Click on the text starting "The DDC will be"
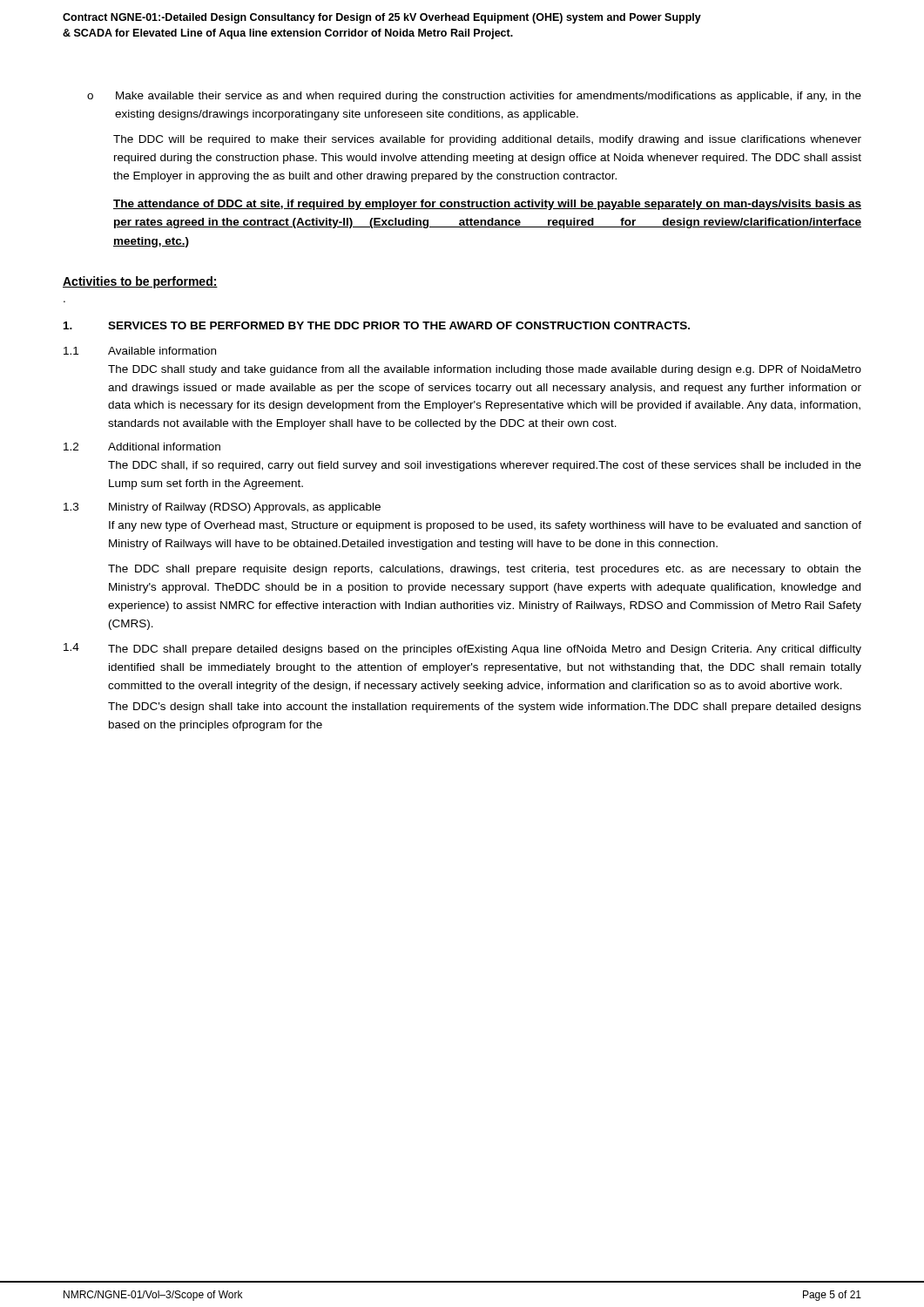 pos(487,157)
